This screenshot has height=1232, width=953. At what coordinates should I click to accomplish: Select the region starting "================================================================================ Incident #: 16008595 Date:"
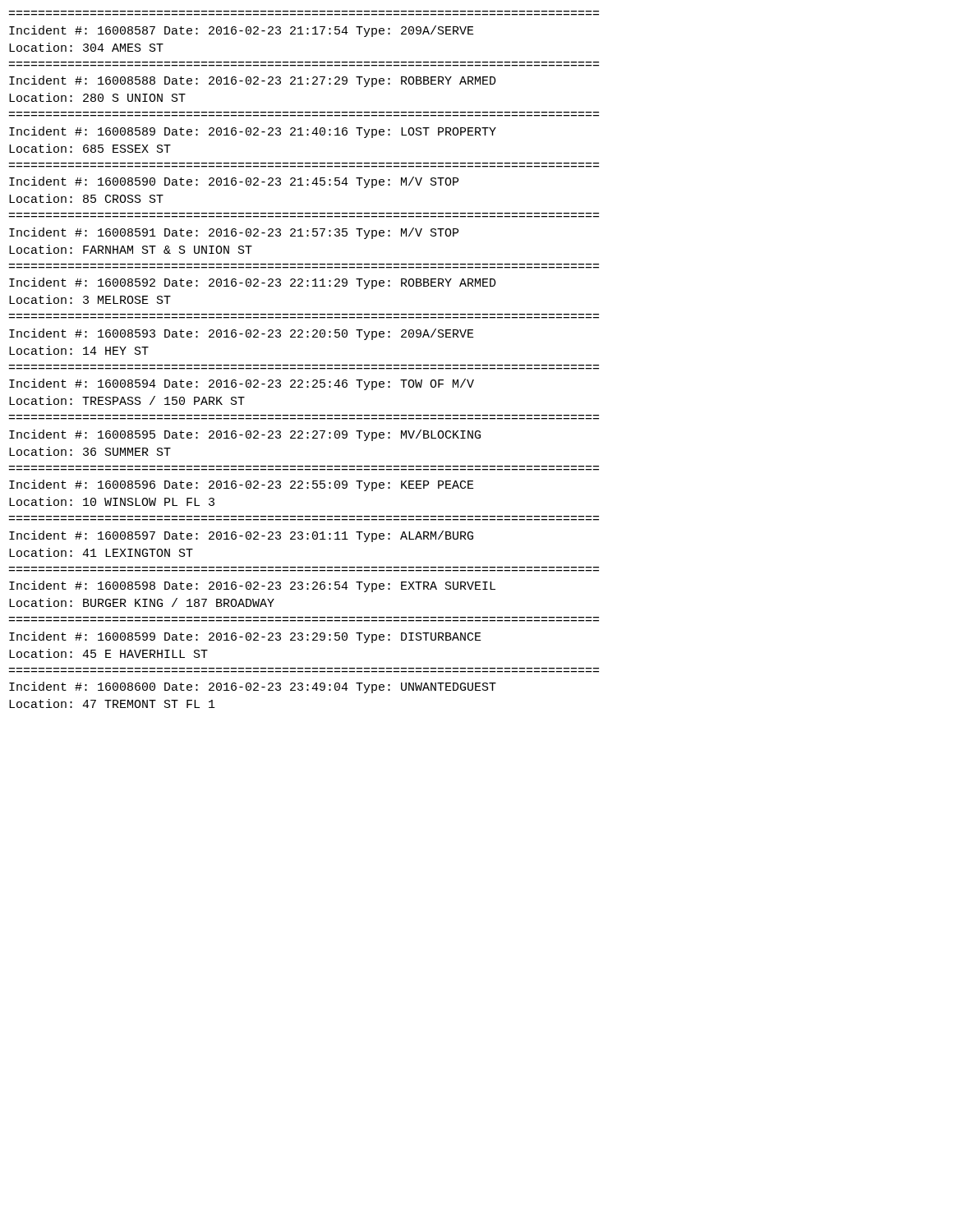tap(476, 436)
